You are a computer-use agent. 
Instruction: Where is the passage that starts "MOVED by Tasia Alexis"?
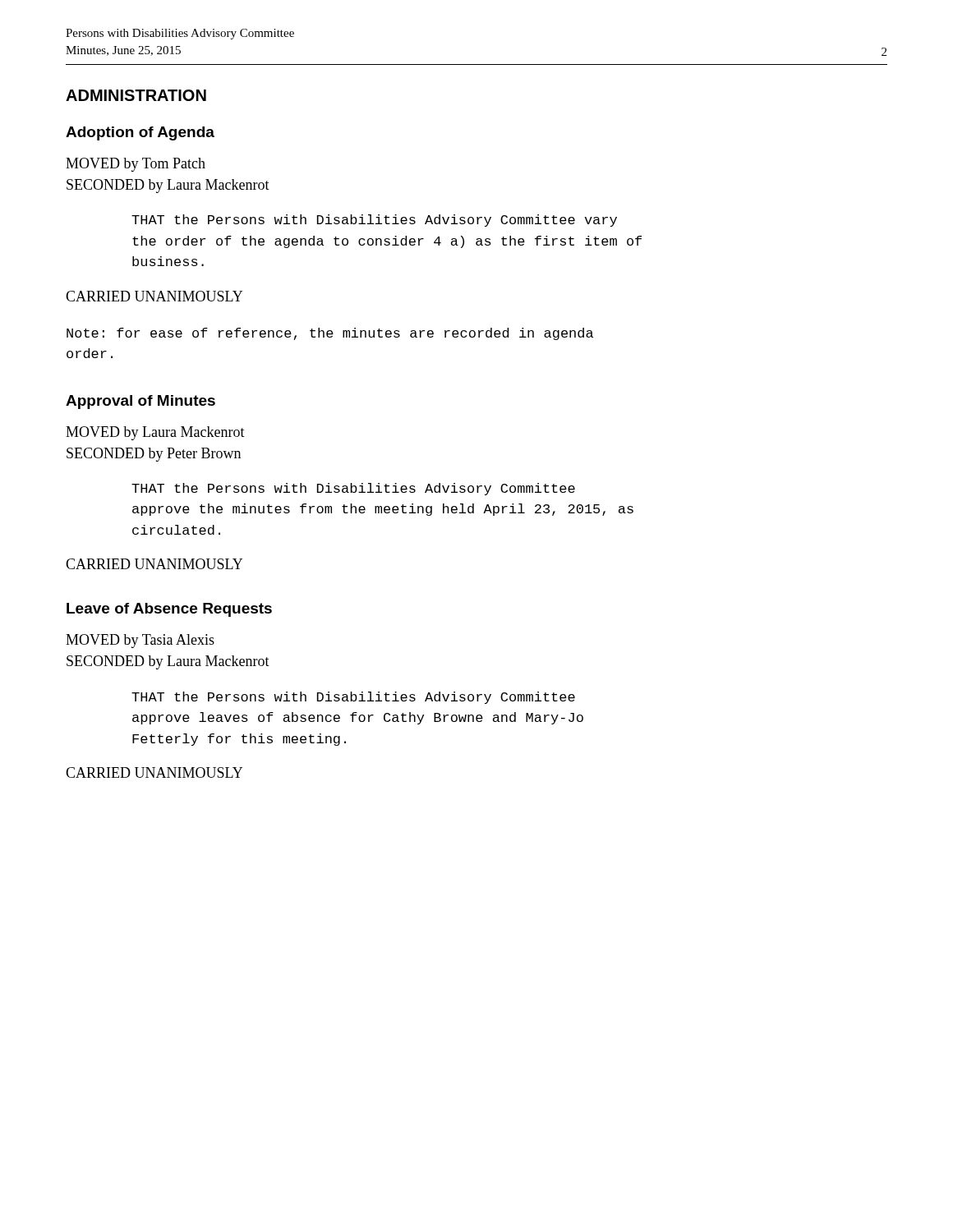point(167,651)
